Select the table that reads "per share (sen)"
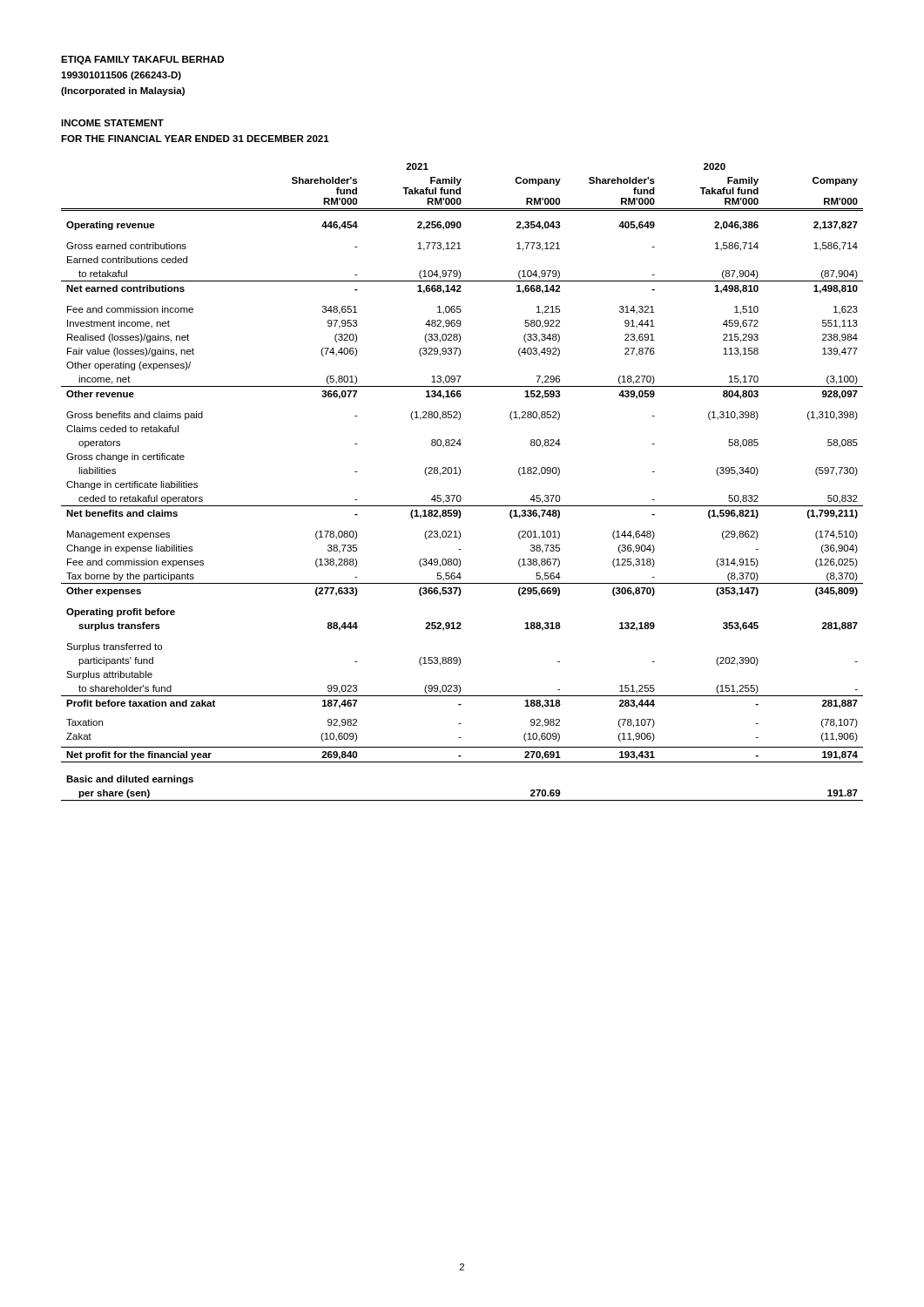 (x=462, y=480)
